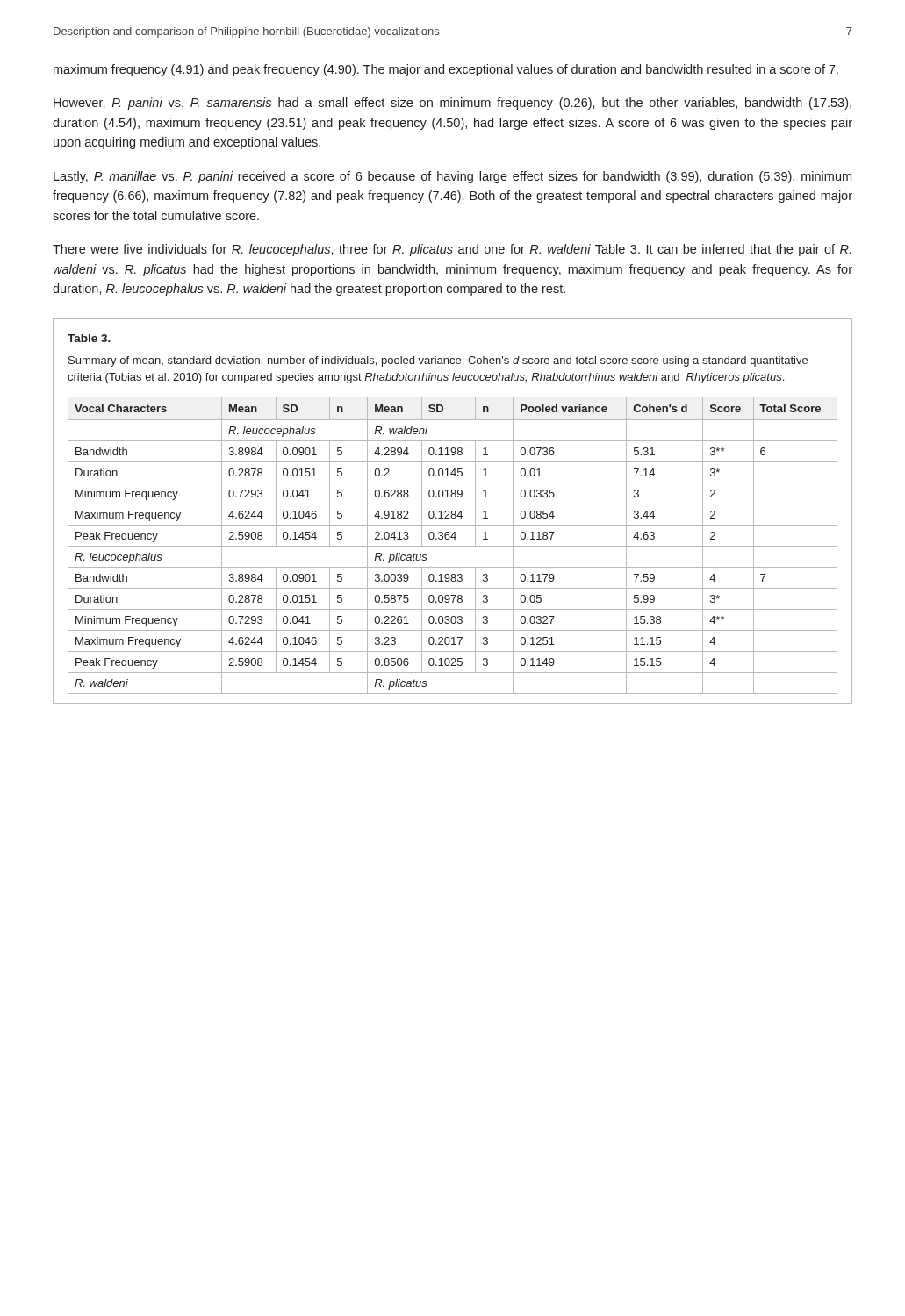Select the text starting "Table 3."
905x1316 pixels.
[89, 338]
